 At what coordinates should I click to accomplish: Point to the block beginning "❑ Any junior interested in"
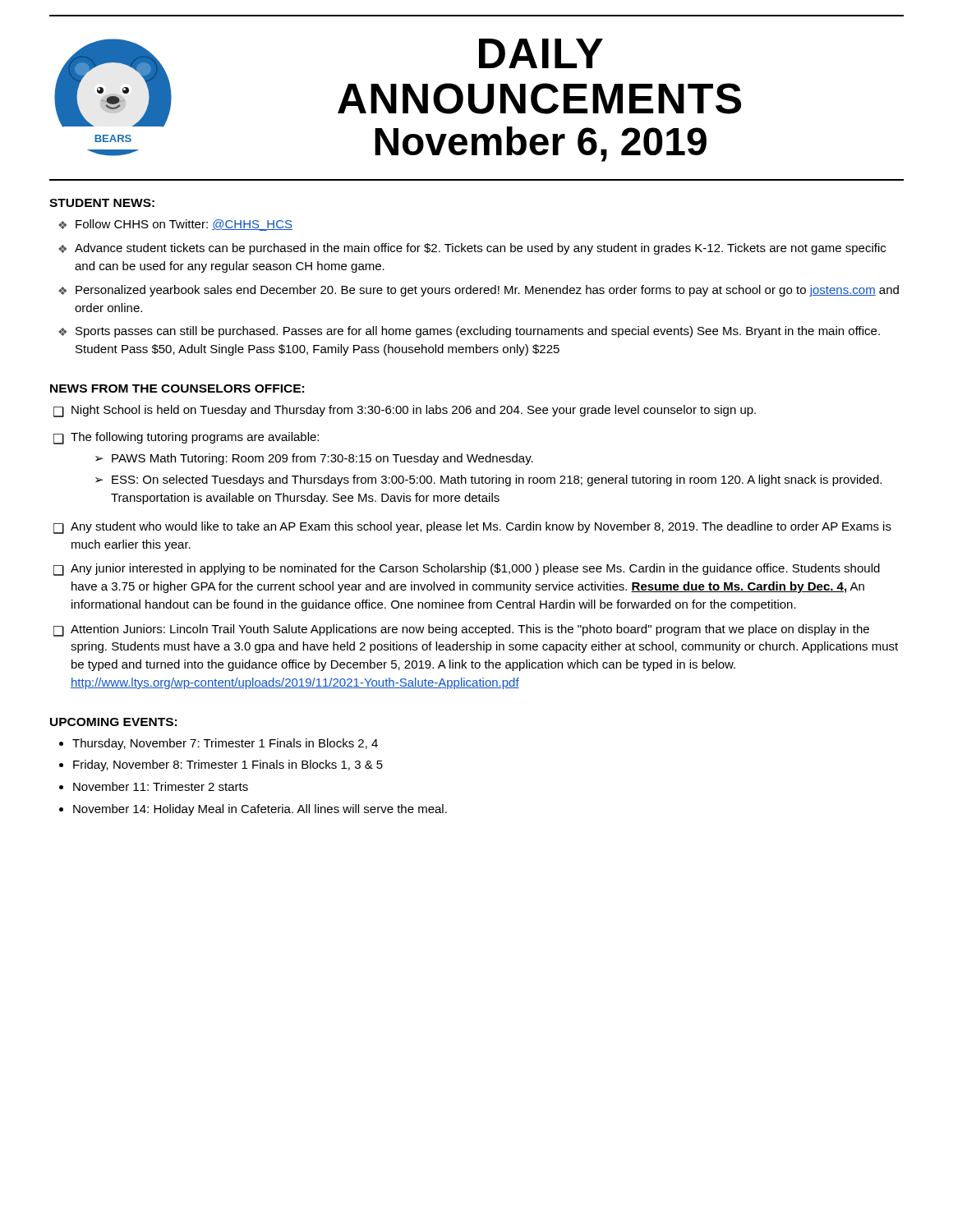(x=478, y=586)
